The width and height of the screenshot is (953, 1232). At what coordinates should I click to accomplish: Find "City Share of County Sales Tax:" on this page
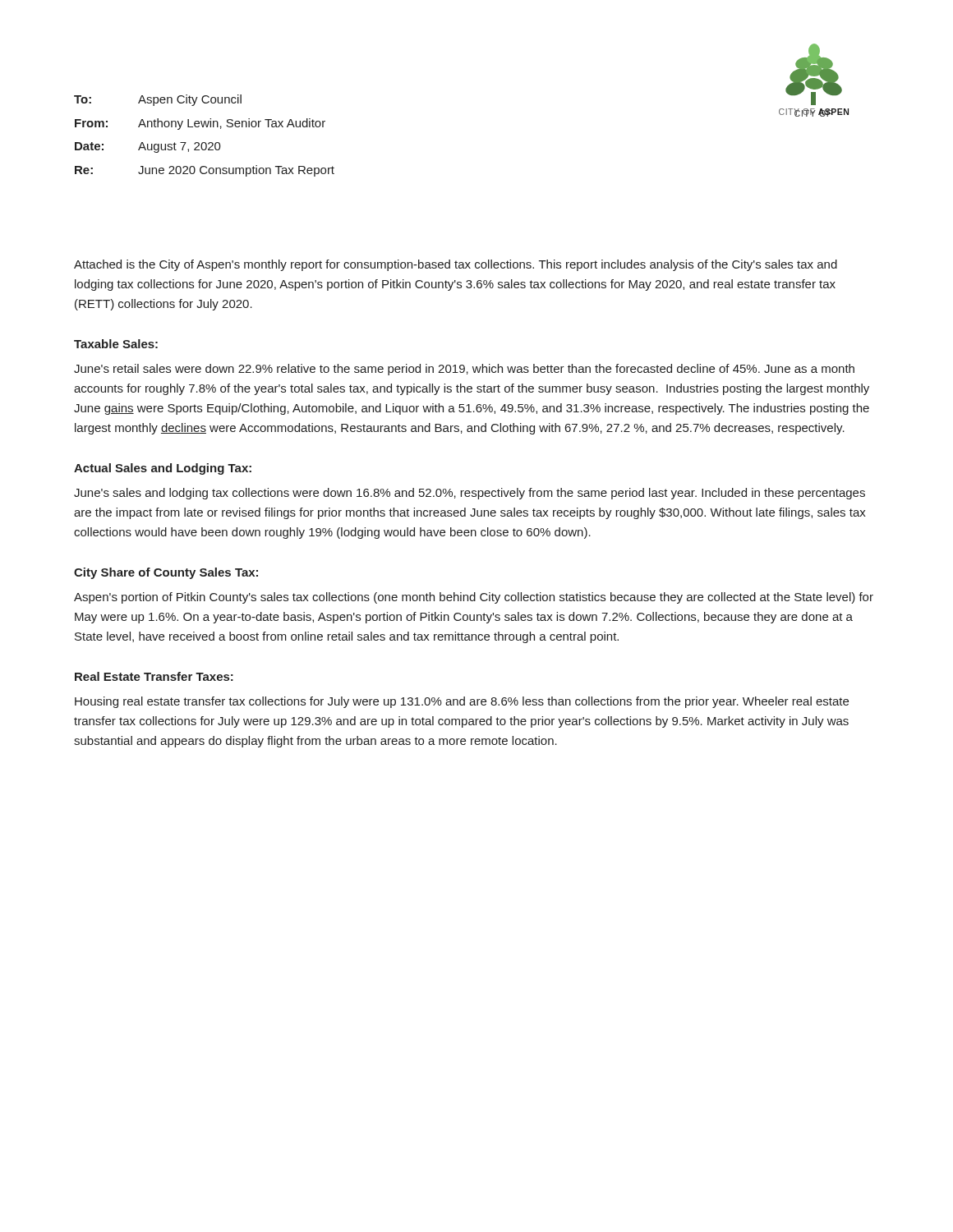[x=167, y=572]
